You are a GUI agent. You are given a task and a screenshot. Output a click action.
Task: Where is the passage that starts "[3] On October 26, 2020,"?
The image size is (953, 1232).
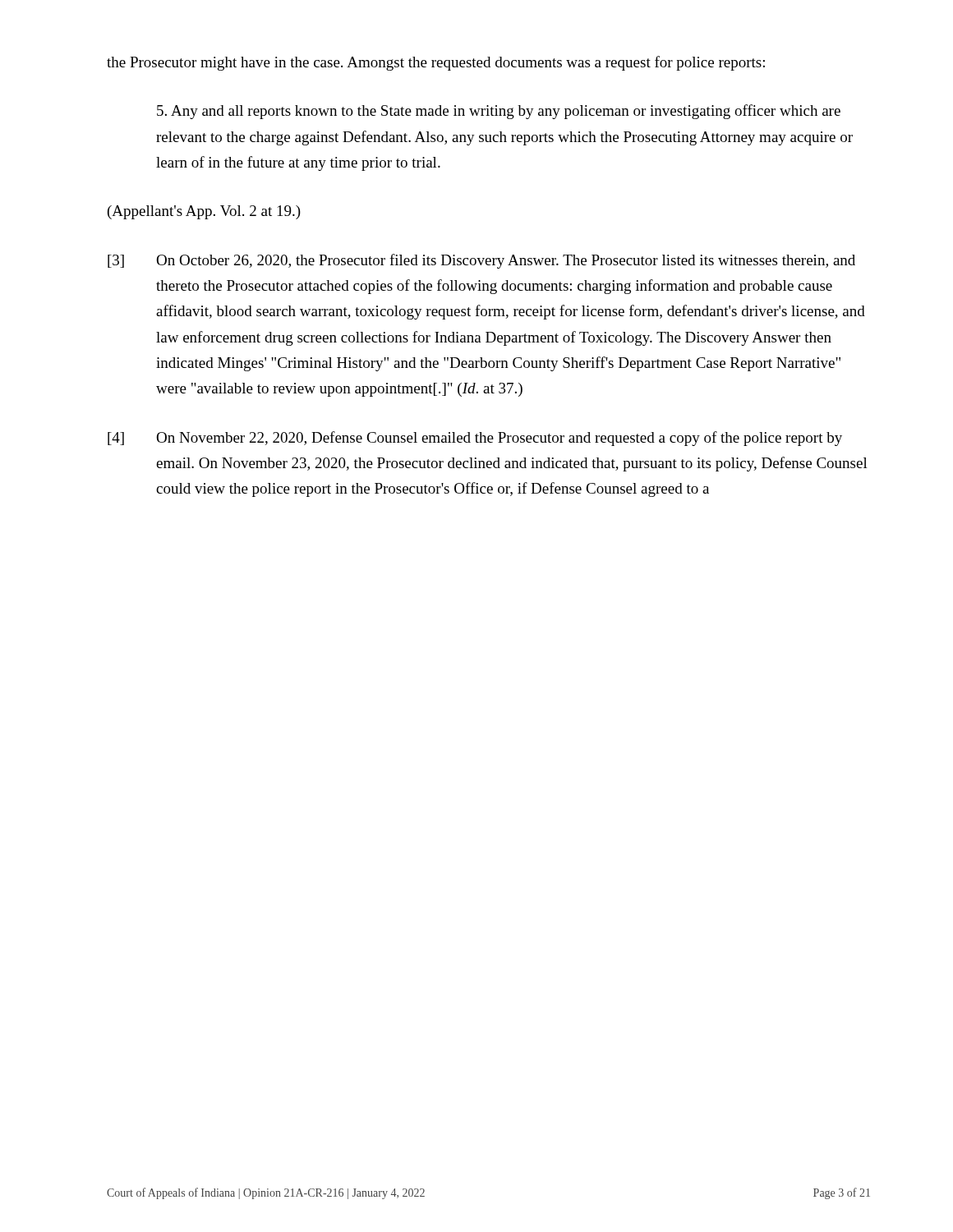coord(489,324)
